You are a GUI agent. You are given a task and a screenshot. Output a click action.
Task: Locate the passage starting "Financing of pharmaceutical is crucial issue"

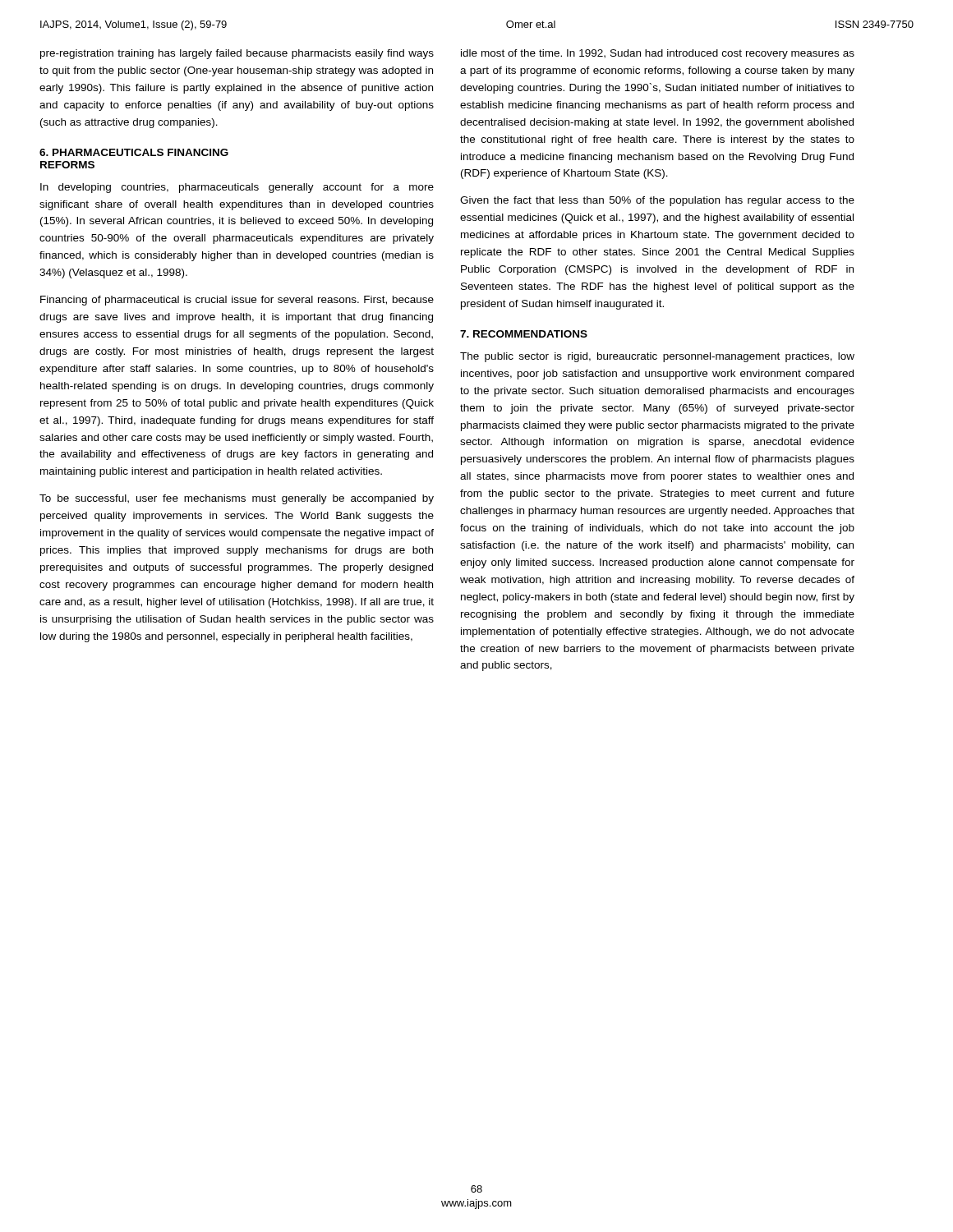[x=237, y=386]
